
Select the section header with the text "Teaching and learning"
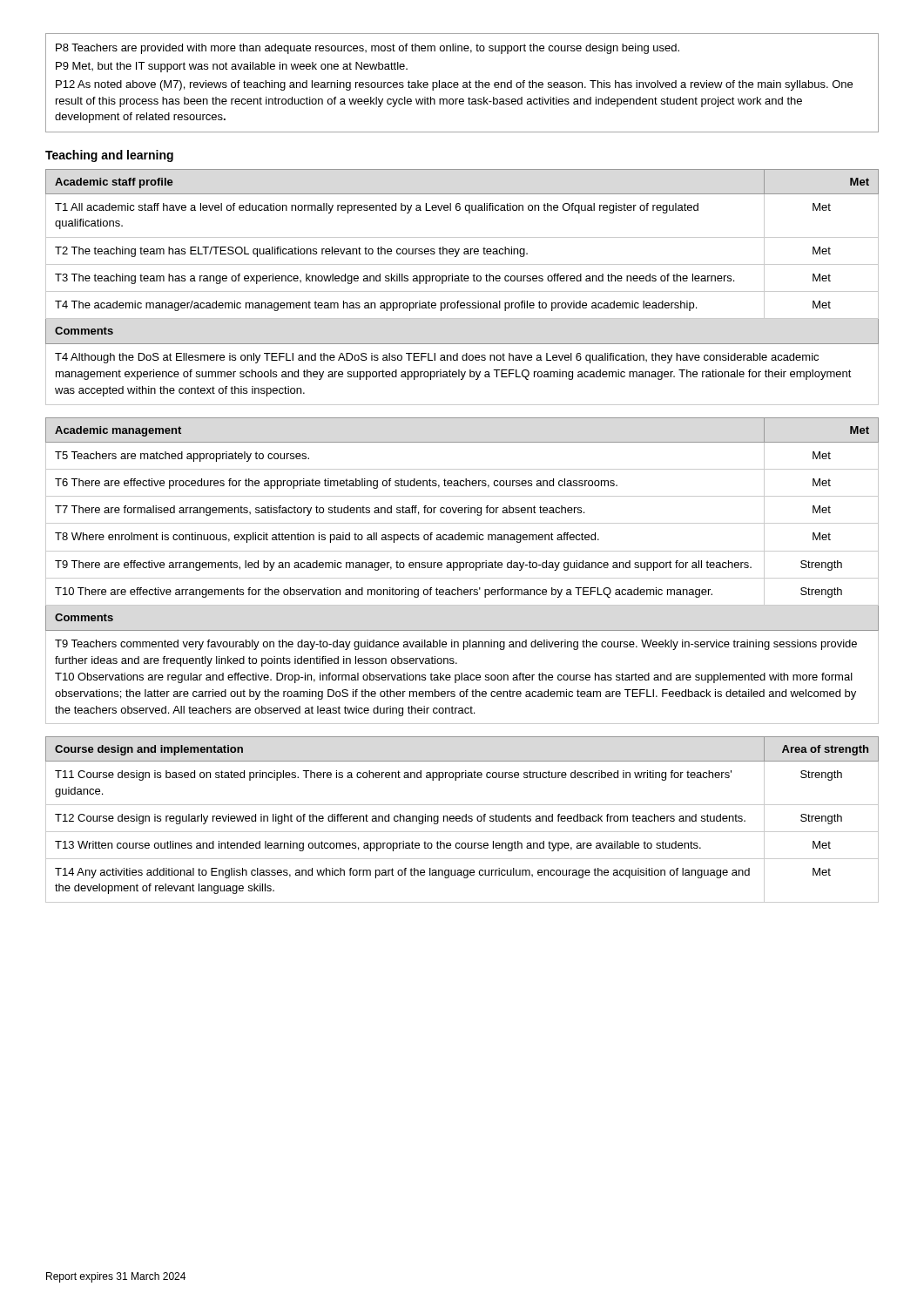pos(110,155)
